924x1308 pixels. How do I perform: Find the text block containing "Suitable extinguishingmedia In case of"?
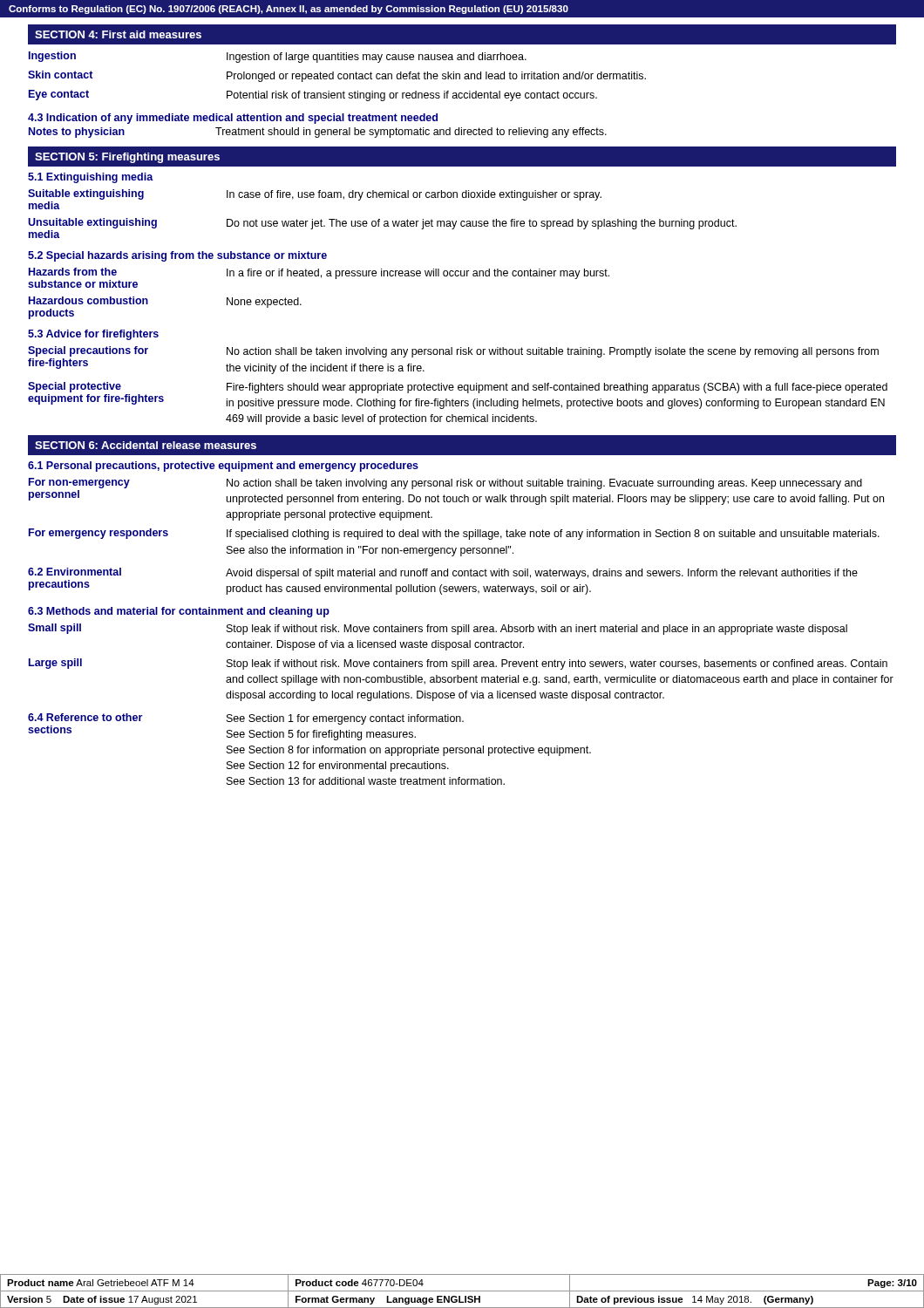[x=462, y=200]
